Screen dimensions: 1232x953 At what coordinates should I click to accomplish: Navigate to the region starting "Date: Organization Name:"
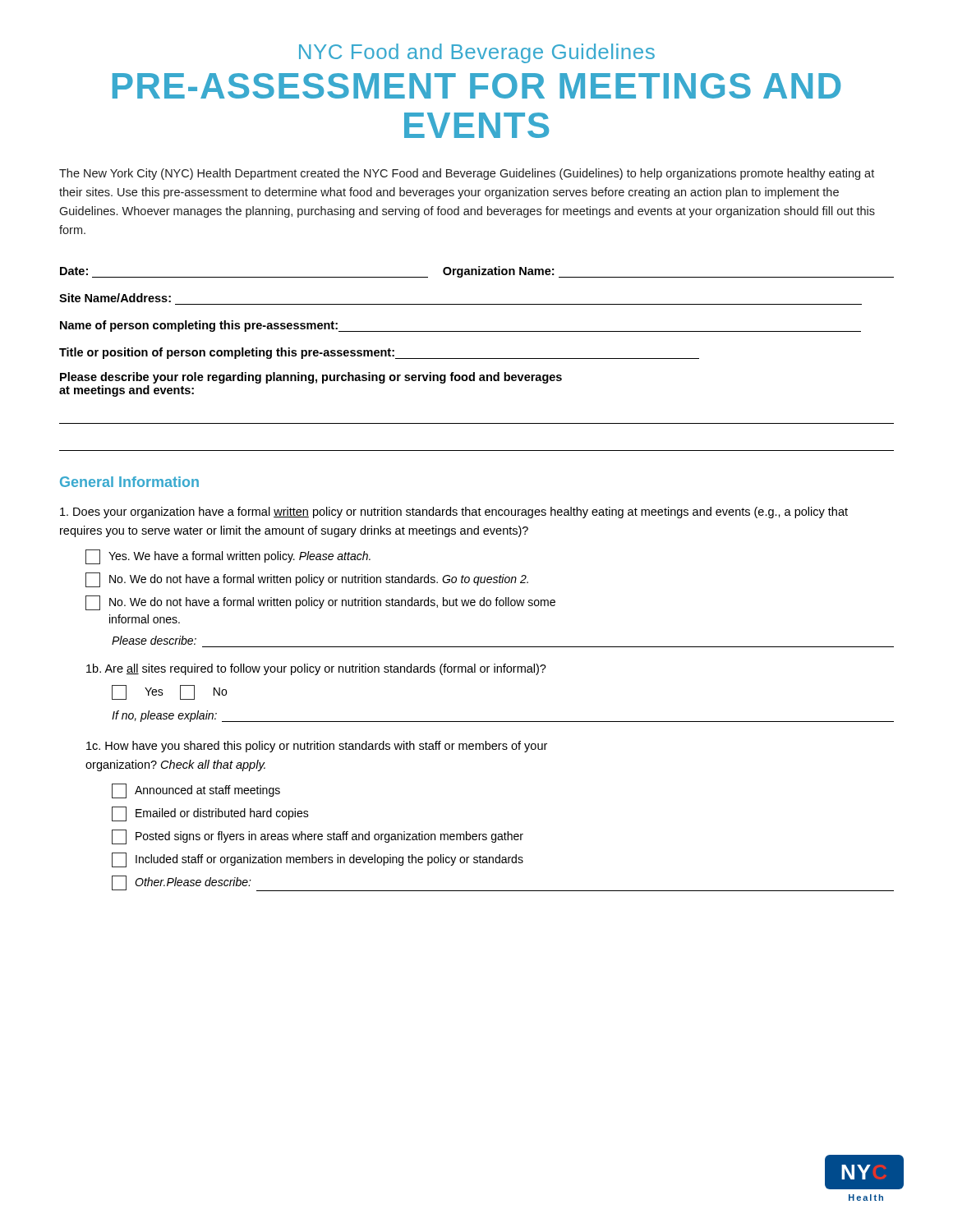[x=476, y=270]
